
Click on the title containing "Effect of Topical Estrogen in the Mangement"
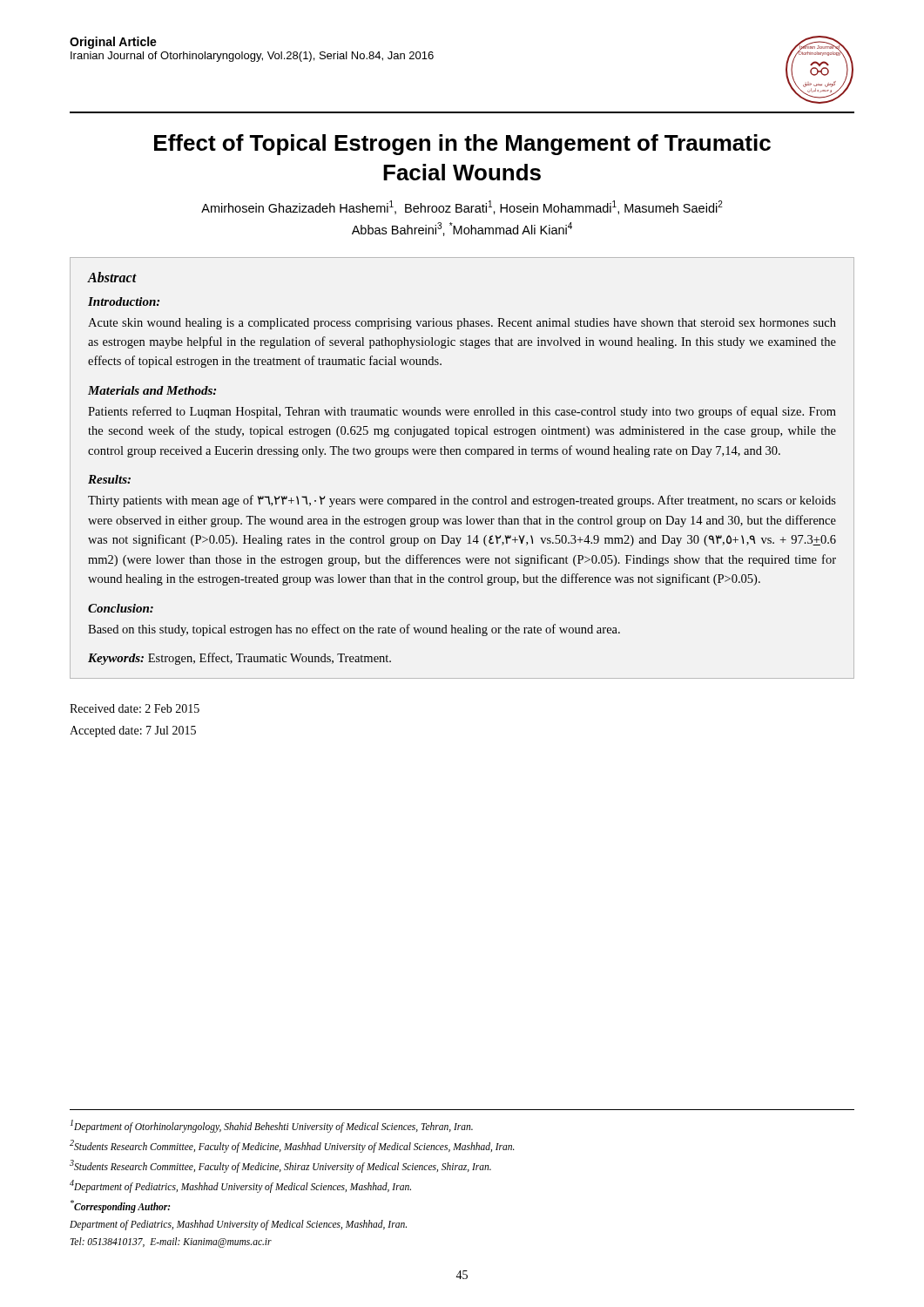[462, 158]
